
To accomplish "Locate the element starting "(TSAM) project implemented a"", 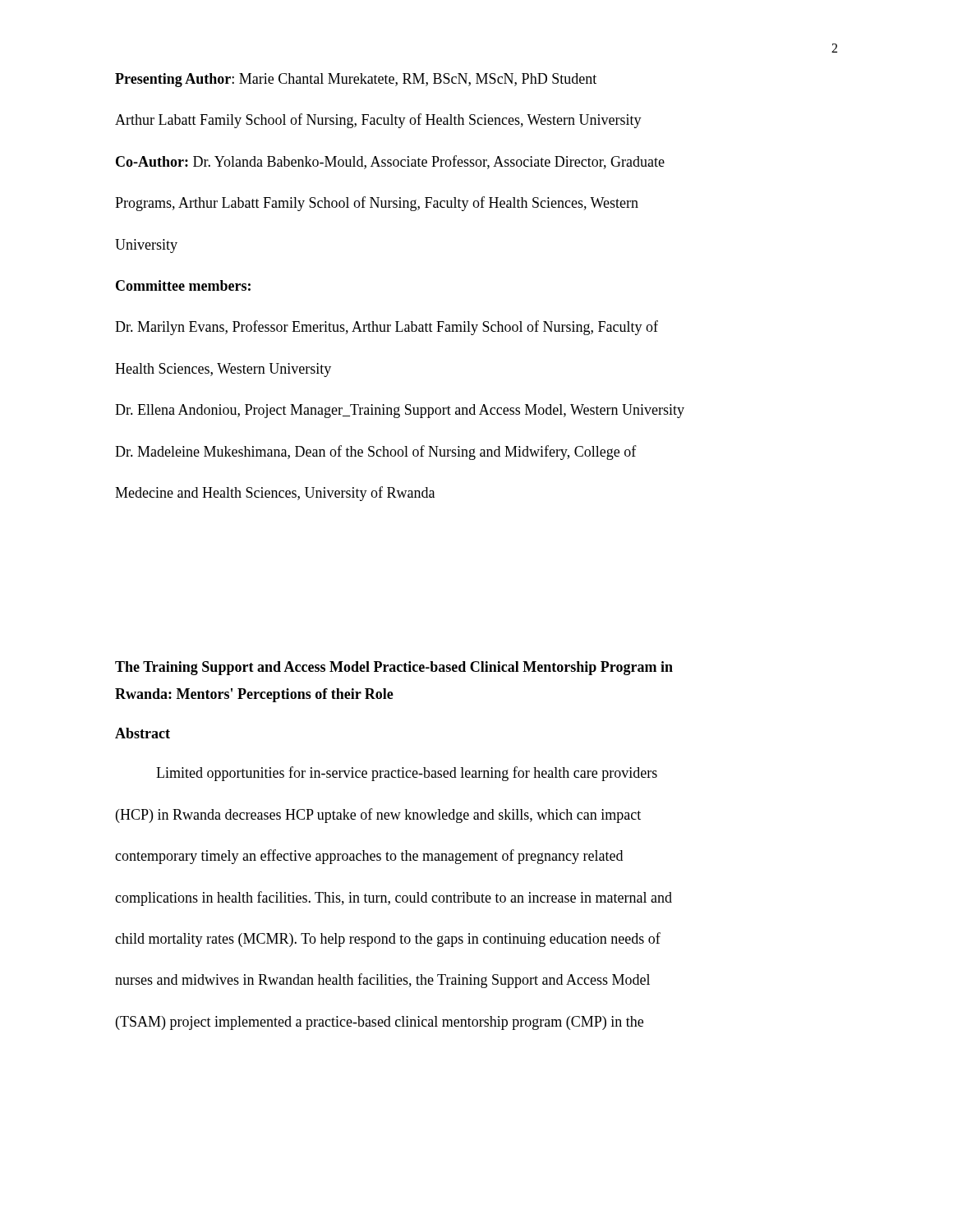I will 379,1022.
